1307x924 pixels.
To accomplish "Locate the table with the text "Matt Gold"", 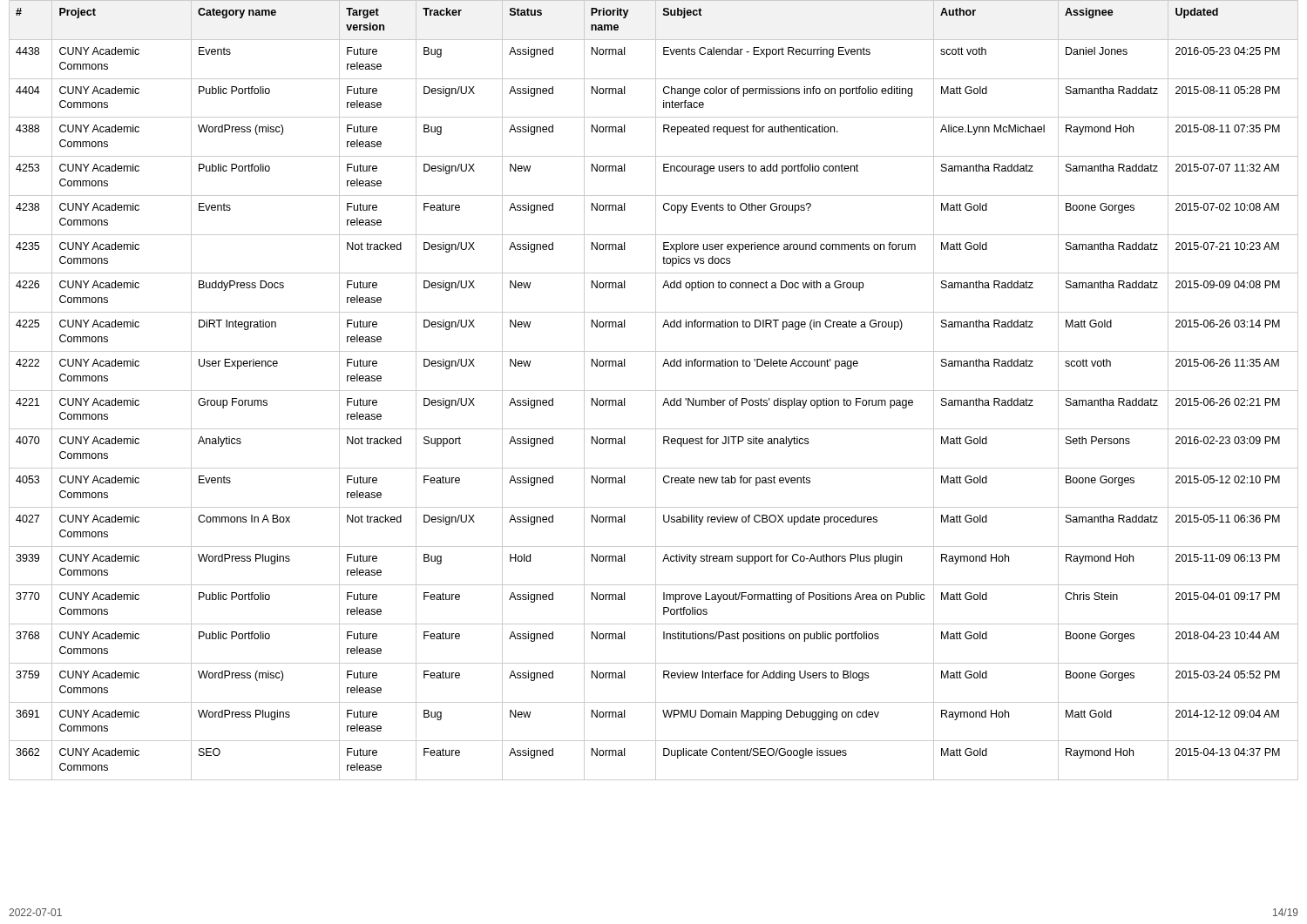I will tap(654, 390).
